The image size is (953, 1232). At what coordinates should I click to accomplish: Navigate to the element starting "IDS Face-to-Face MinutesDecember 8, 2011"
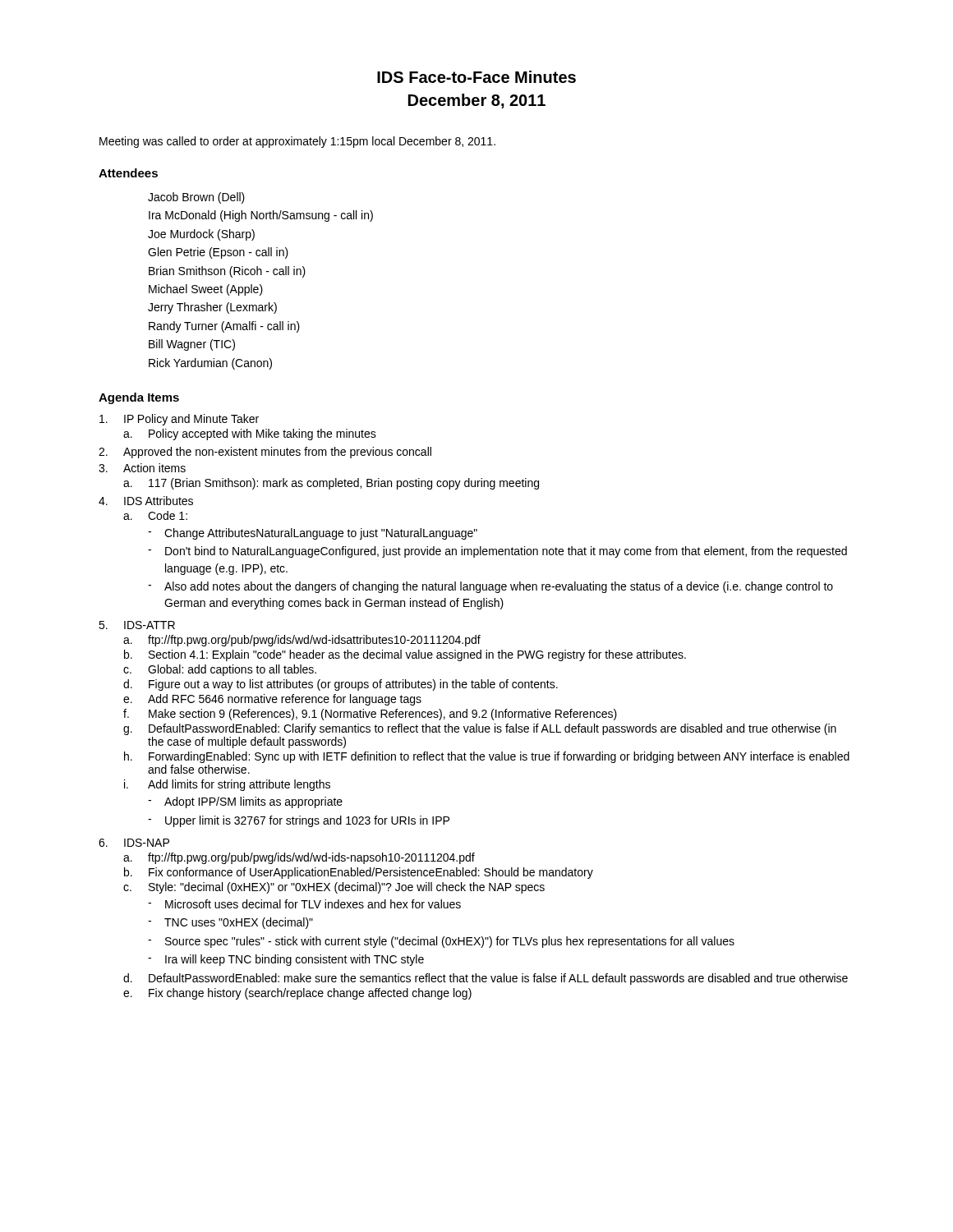(476, 89)
